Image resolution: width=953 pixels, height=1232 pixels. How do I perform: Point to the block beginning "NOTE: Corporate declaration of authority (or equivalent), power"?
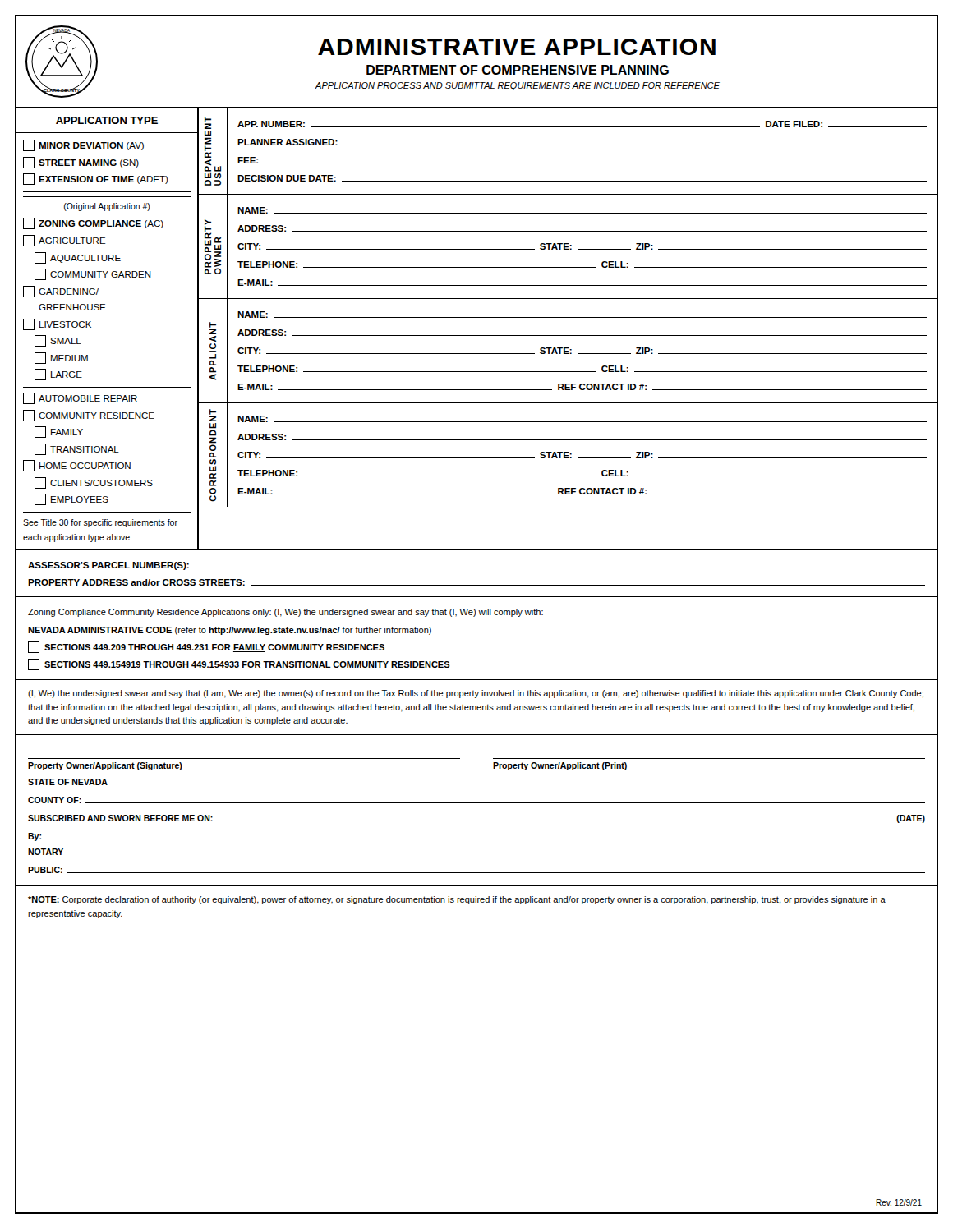(476, 906)
